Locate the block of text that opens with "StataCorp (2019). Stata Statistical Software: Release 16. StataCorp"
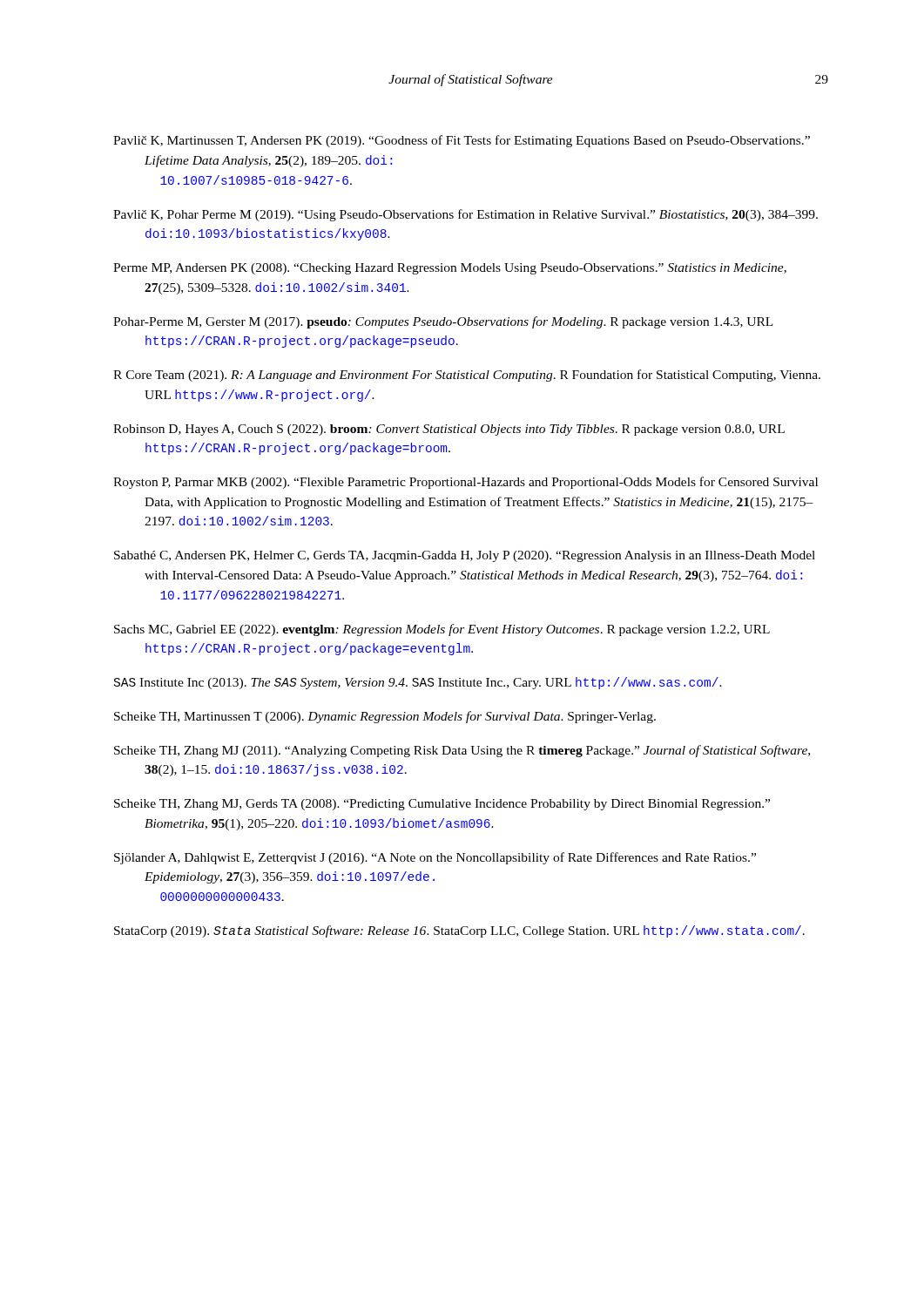 pyautogui.click(x=459, y=931)
